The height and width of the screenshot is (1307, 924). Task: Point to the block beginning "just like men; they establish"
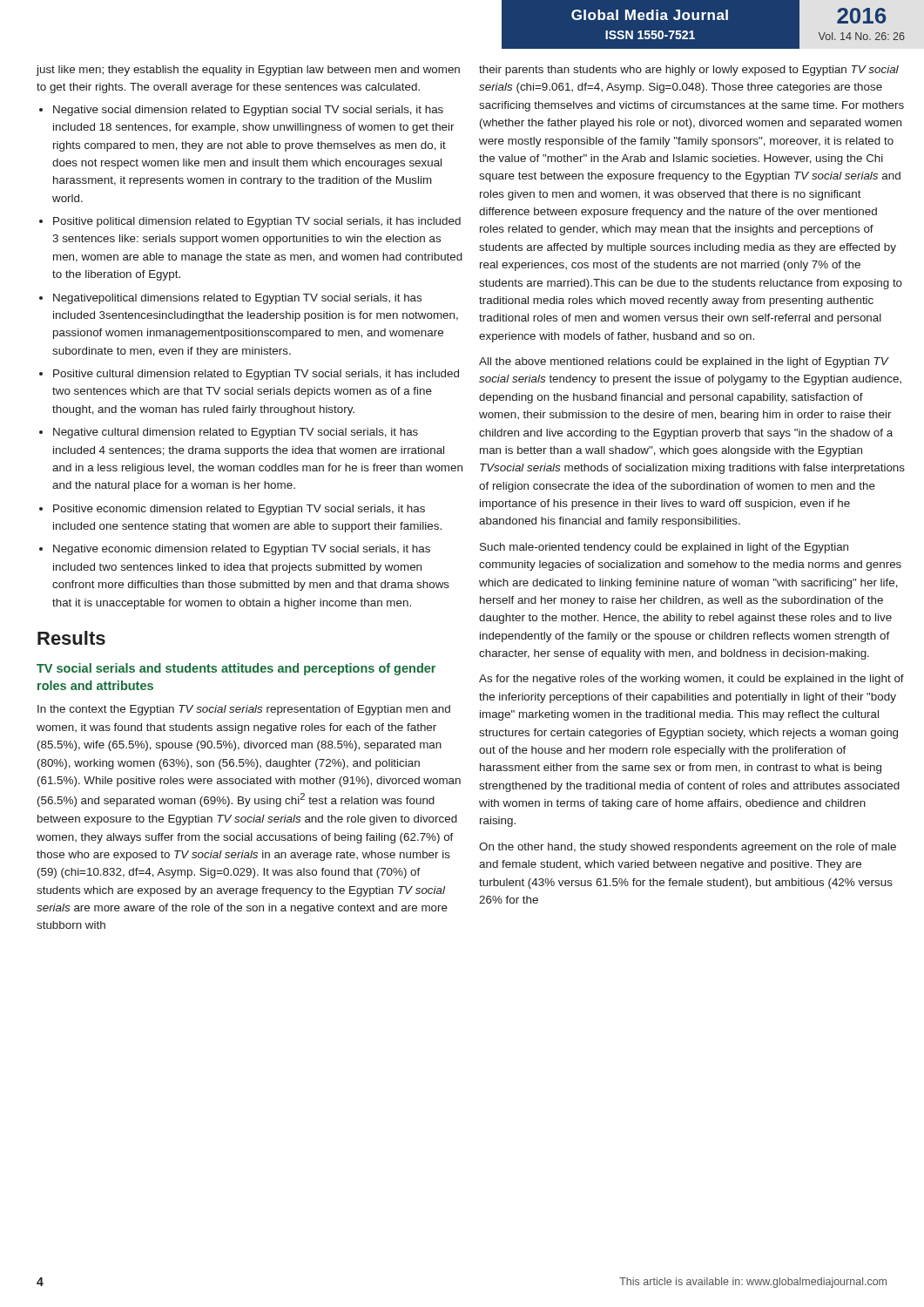(x=250, y=79)
